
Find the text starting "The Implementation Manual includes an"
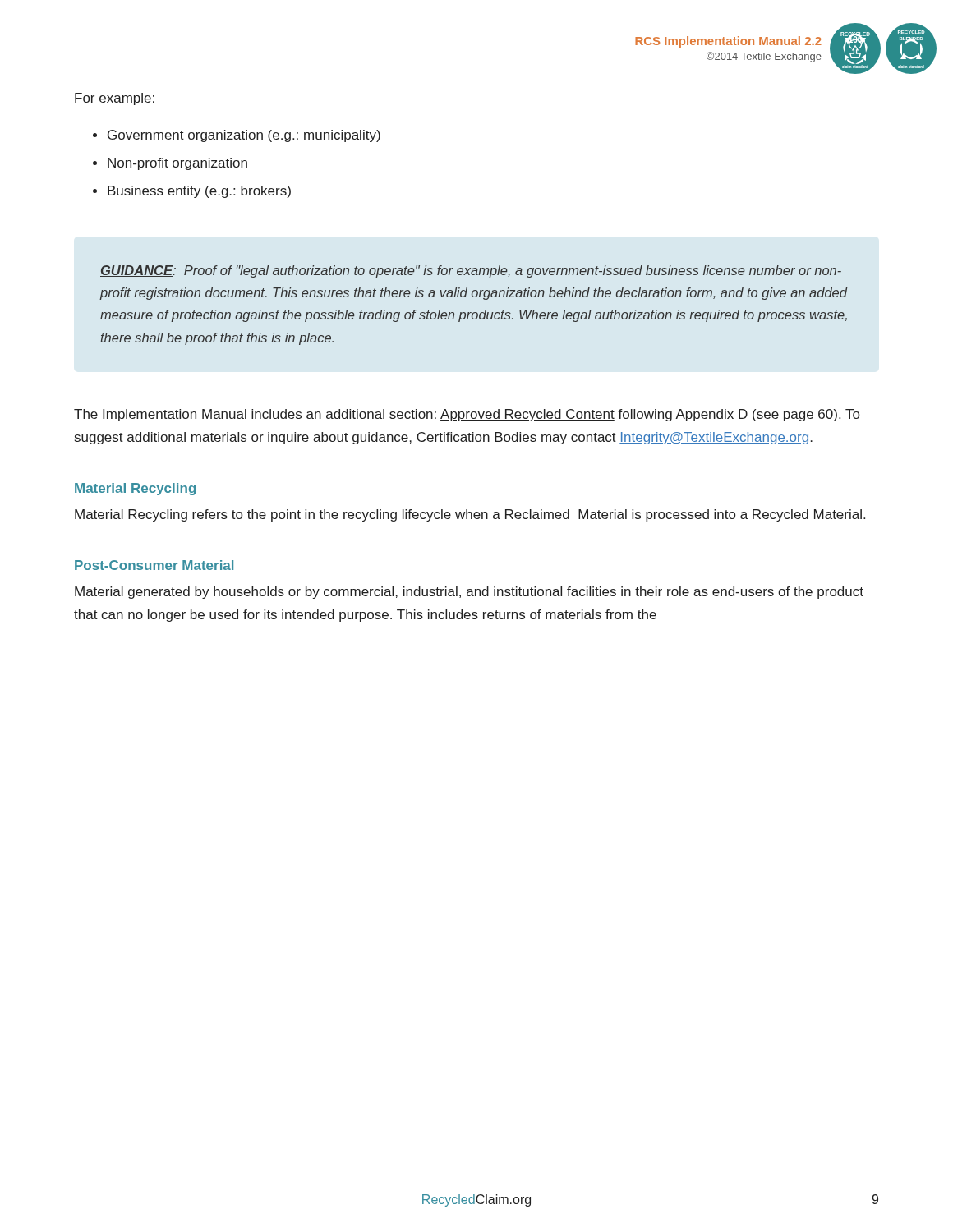[467, 426]
